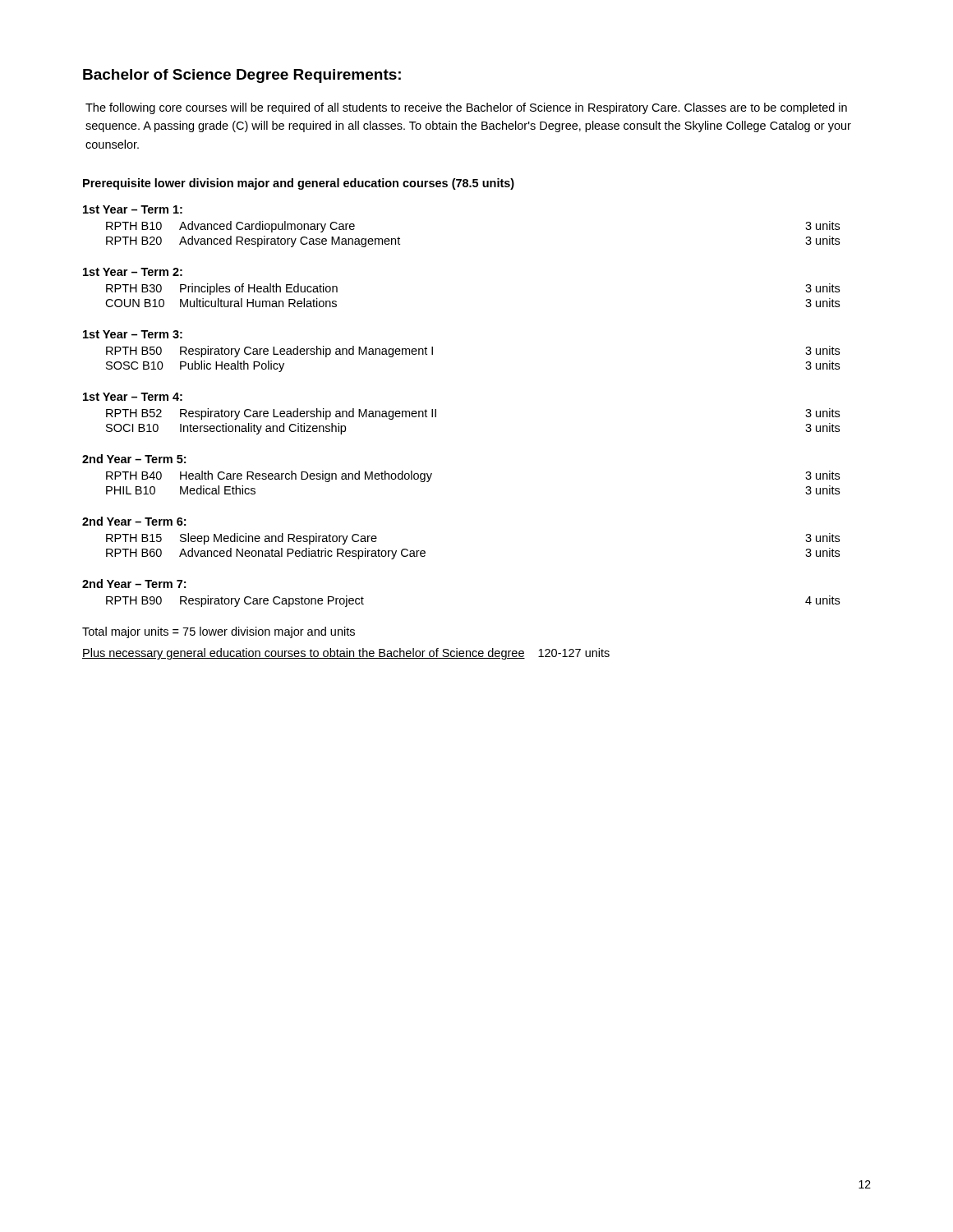Select the text block containing "Plus necessary general education"

click(x=346, y=653)
